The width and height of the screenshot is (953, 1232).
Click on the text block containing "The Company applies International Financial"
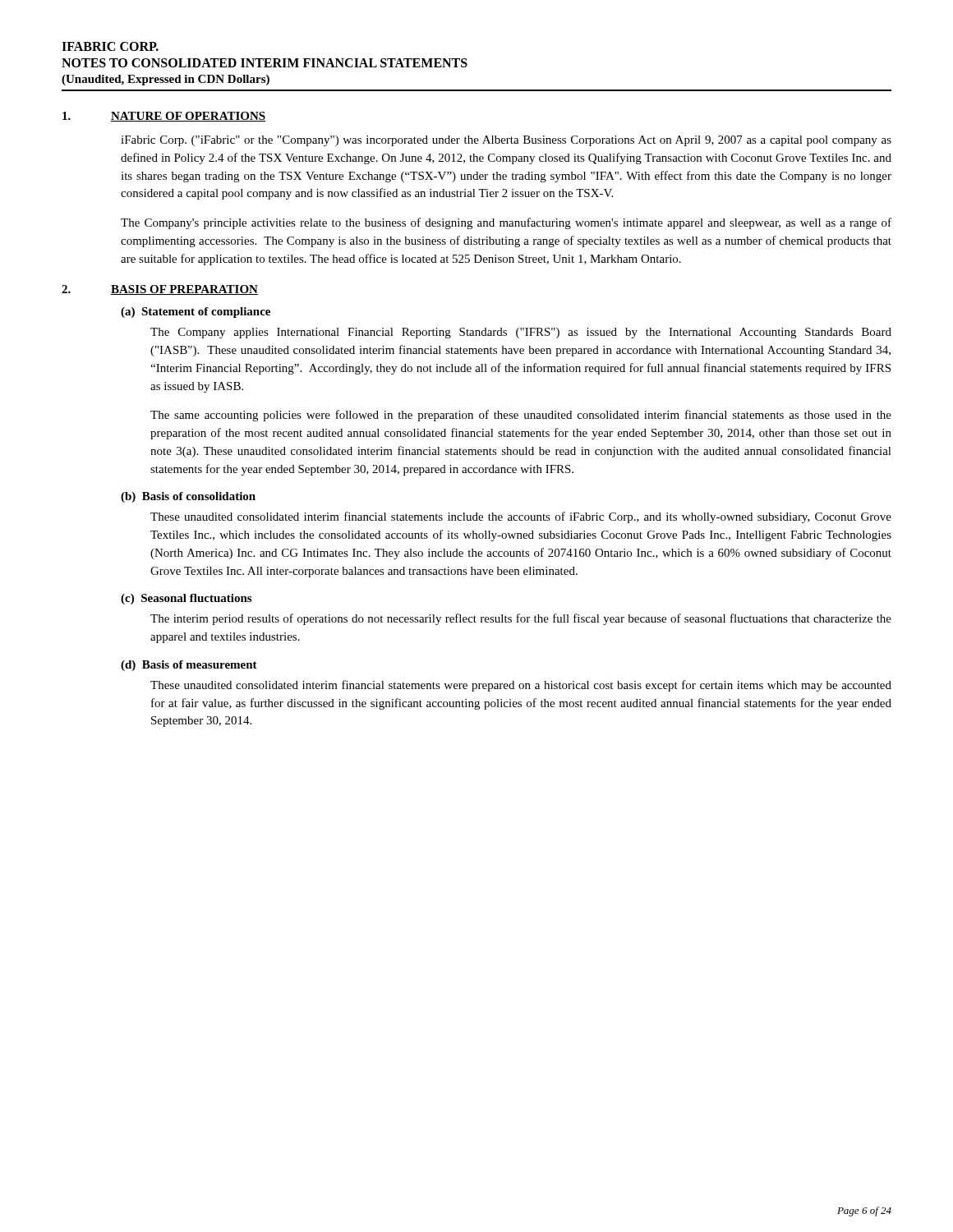pyautogui.click(x=521, y=359)
